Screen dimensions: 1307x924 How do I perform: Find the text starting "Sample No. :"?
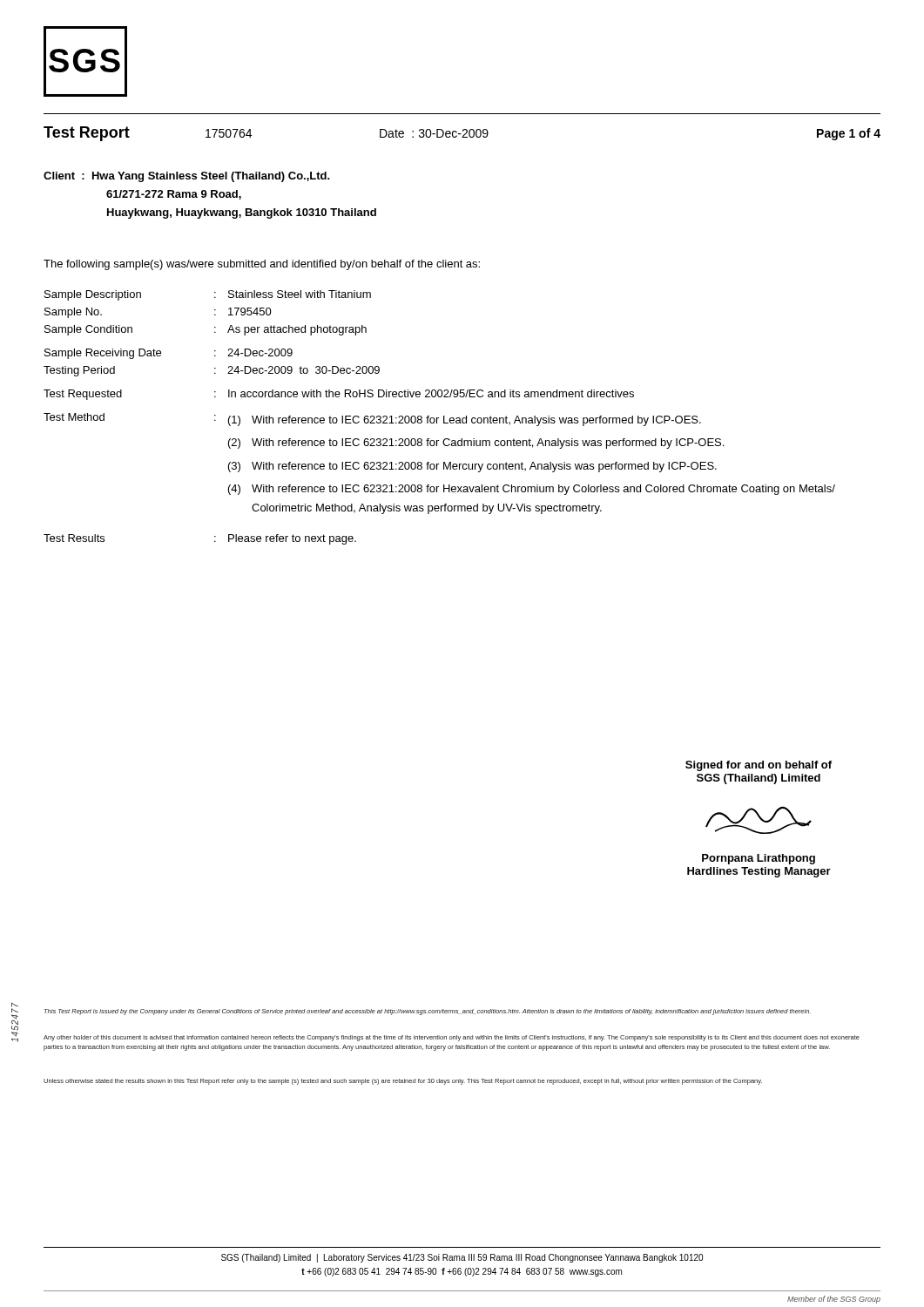(x=74, y=312)
